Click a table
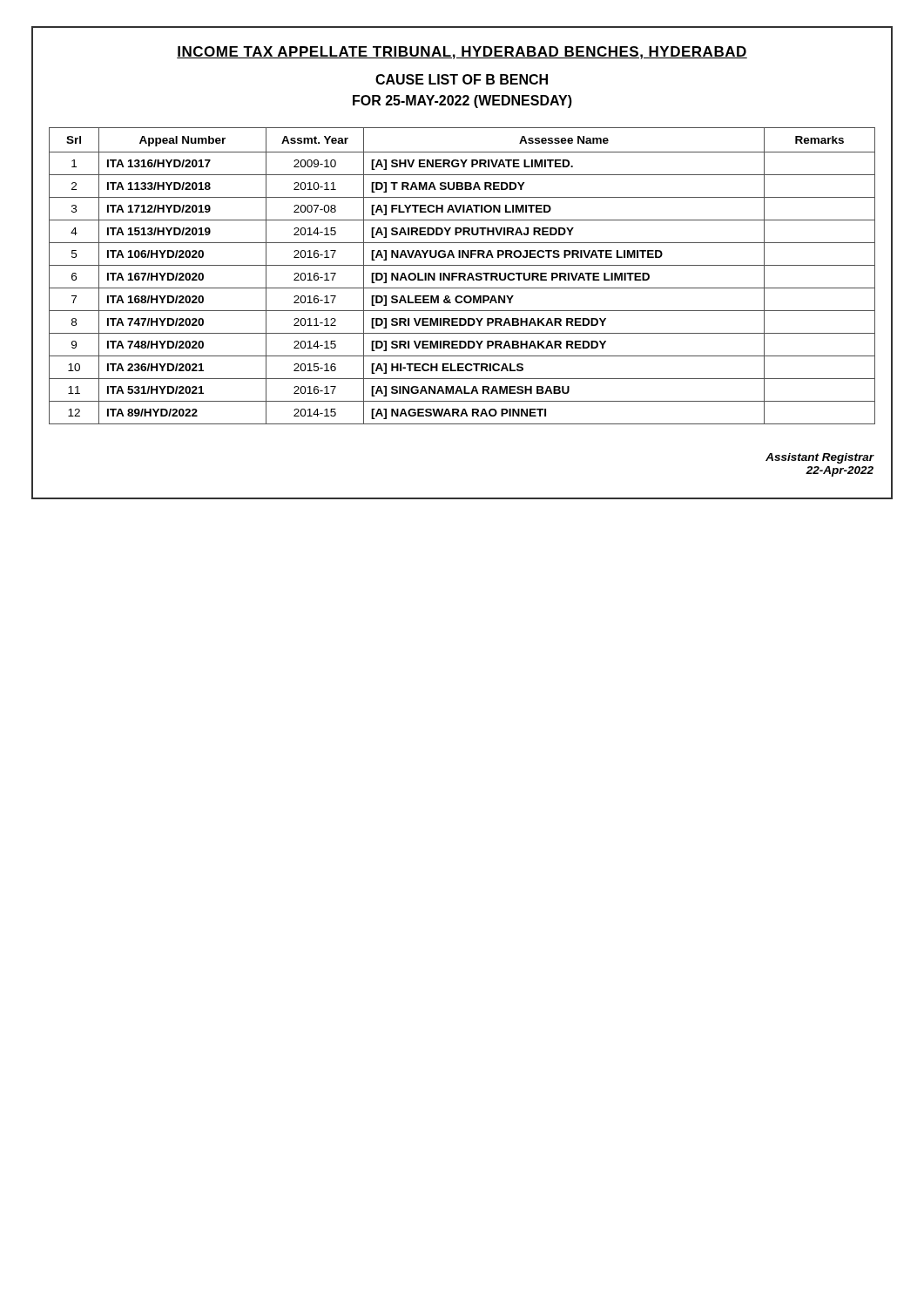The width and height of the screenshot is (924, 1307). point(462,276)
